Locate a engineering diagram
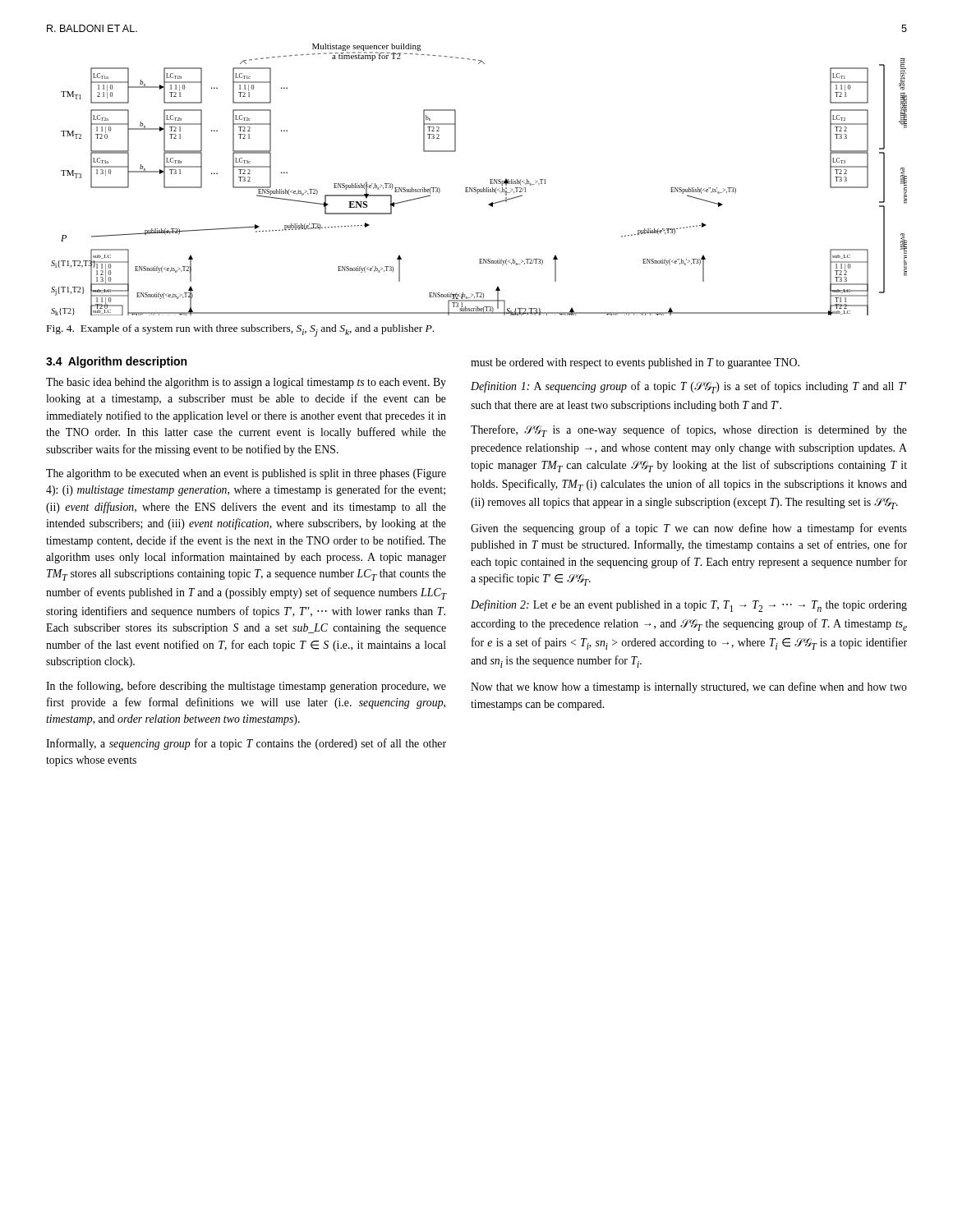Screen dimensions: 1232x953 pos(476,177)
